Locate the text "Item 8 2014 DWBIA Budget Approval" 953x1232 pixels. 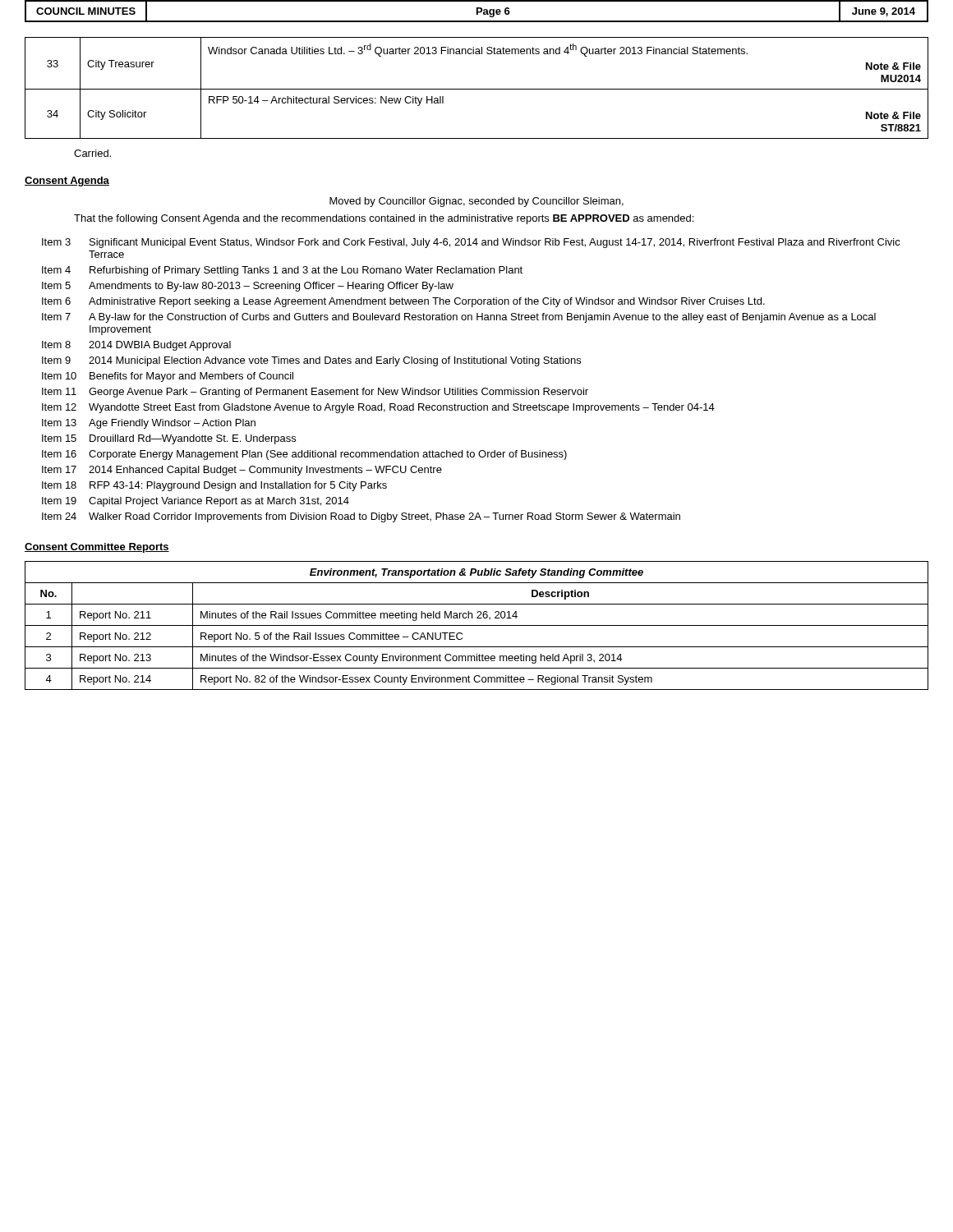(476, 345)
